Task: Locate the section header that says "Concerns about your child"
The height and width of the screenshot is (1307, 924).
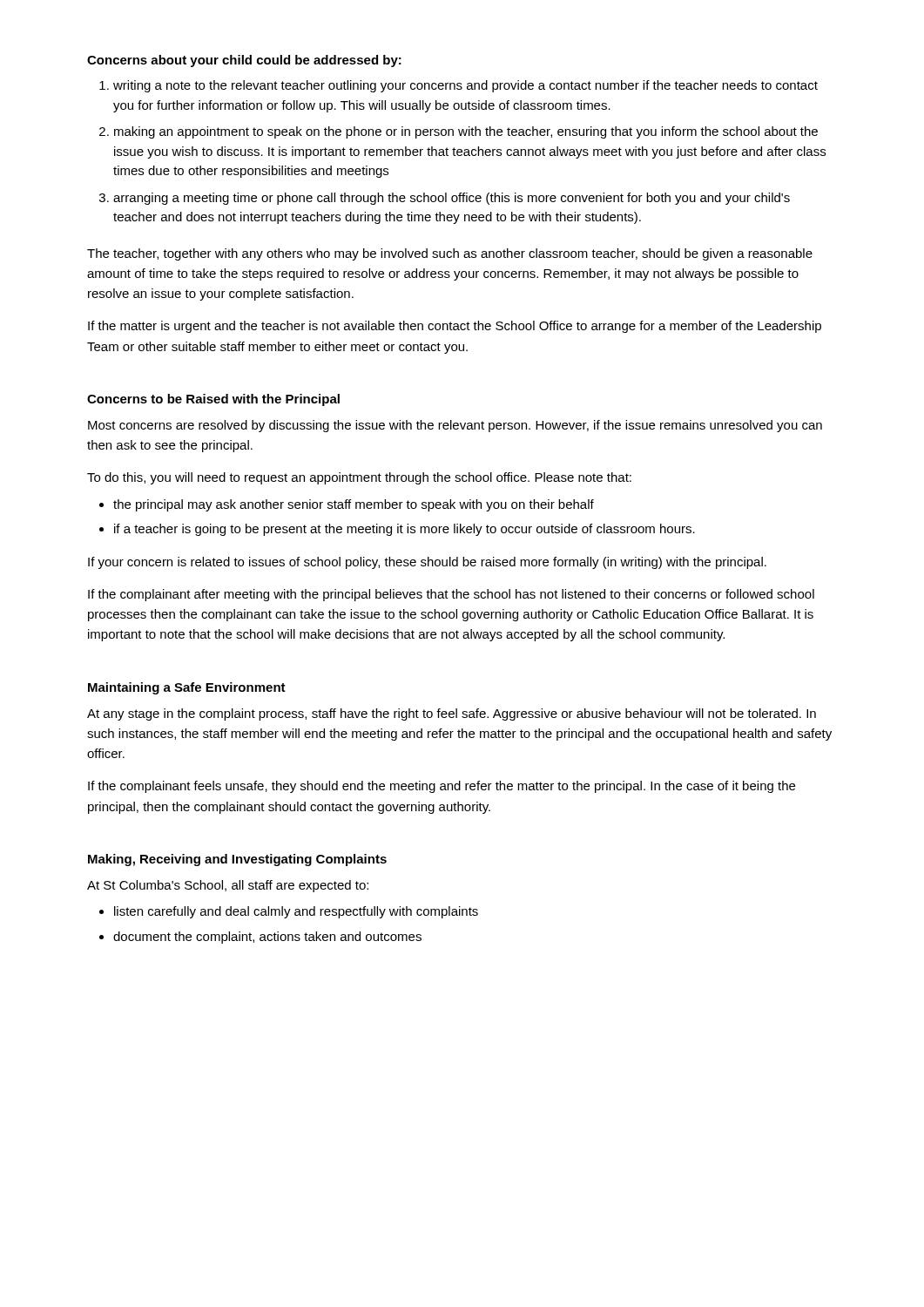Action: click(245, 60)
